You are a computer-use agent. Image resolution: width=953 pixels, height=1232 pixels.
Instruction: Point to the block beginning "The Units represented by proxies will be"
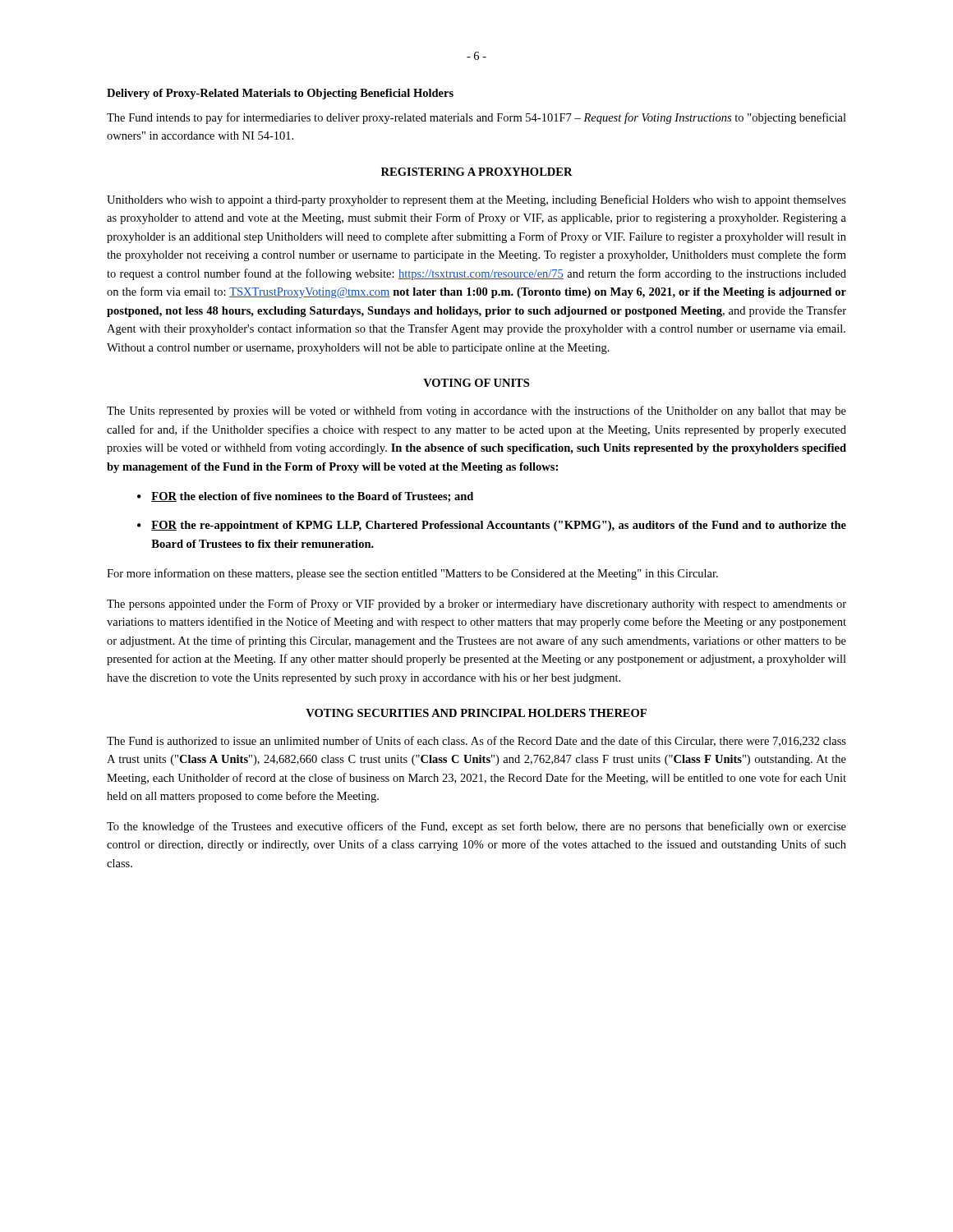tap(476, 438)
